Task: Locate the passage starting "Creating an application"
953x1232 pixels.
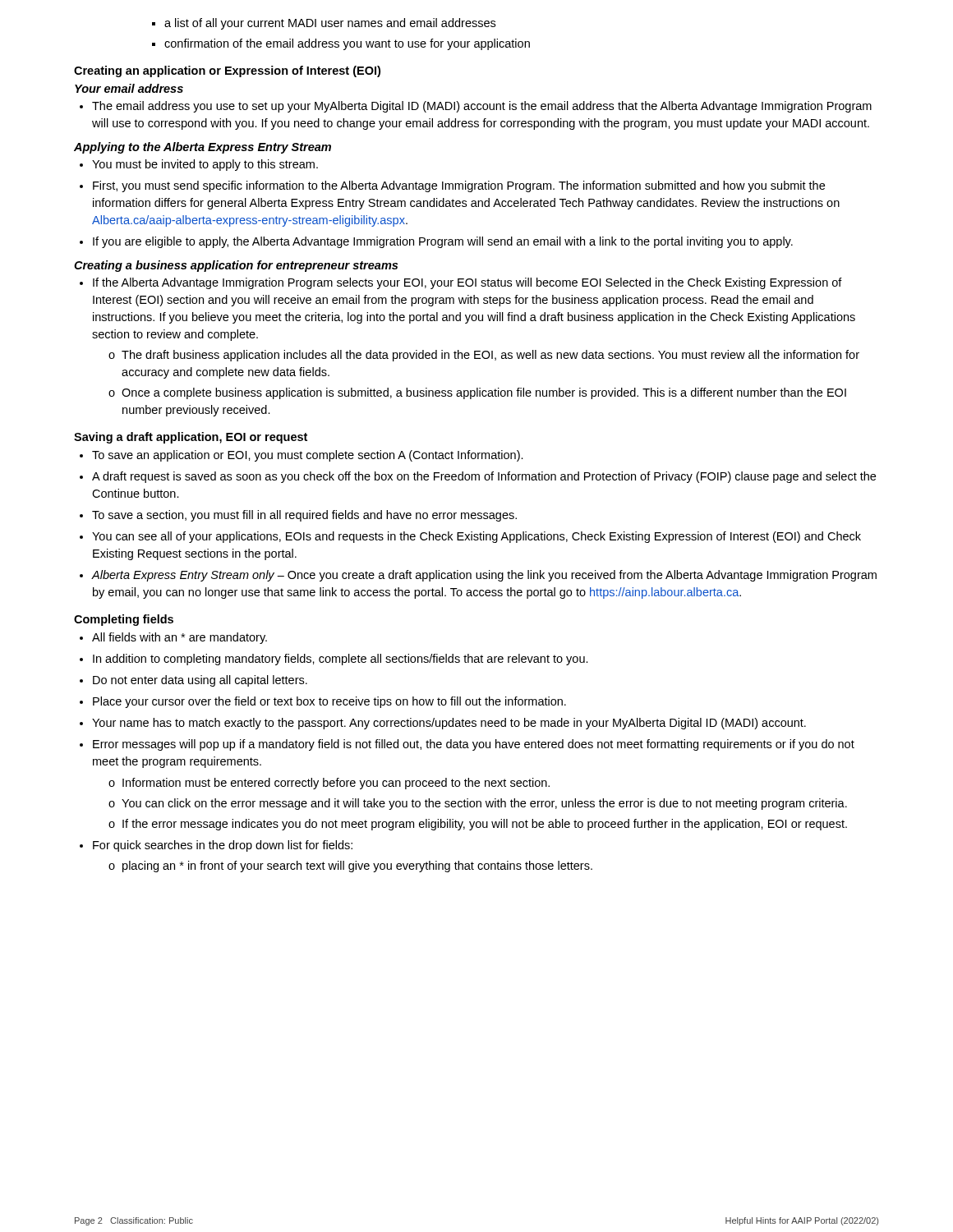Action: coord(228,71)
